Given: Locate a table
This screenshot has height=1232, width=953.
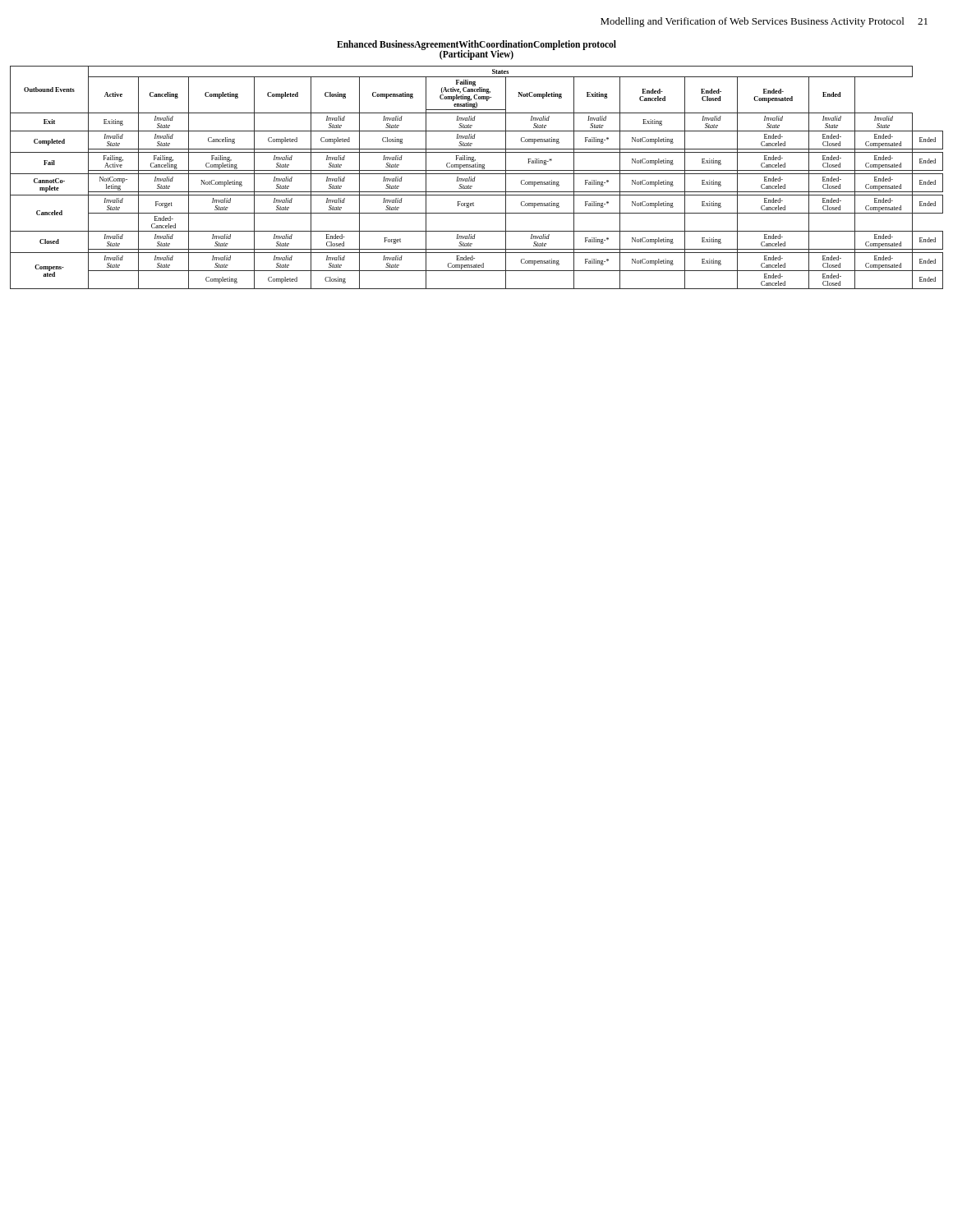Looking at the screenshot, I should pos(476,177).
